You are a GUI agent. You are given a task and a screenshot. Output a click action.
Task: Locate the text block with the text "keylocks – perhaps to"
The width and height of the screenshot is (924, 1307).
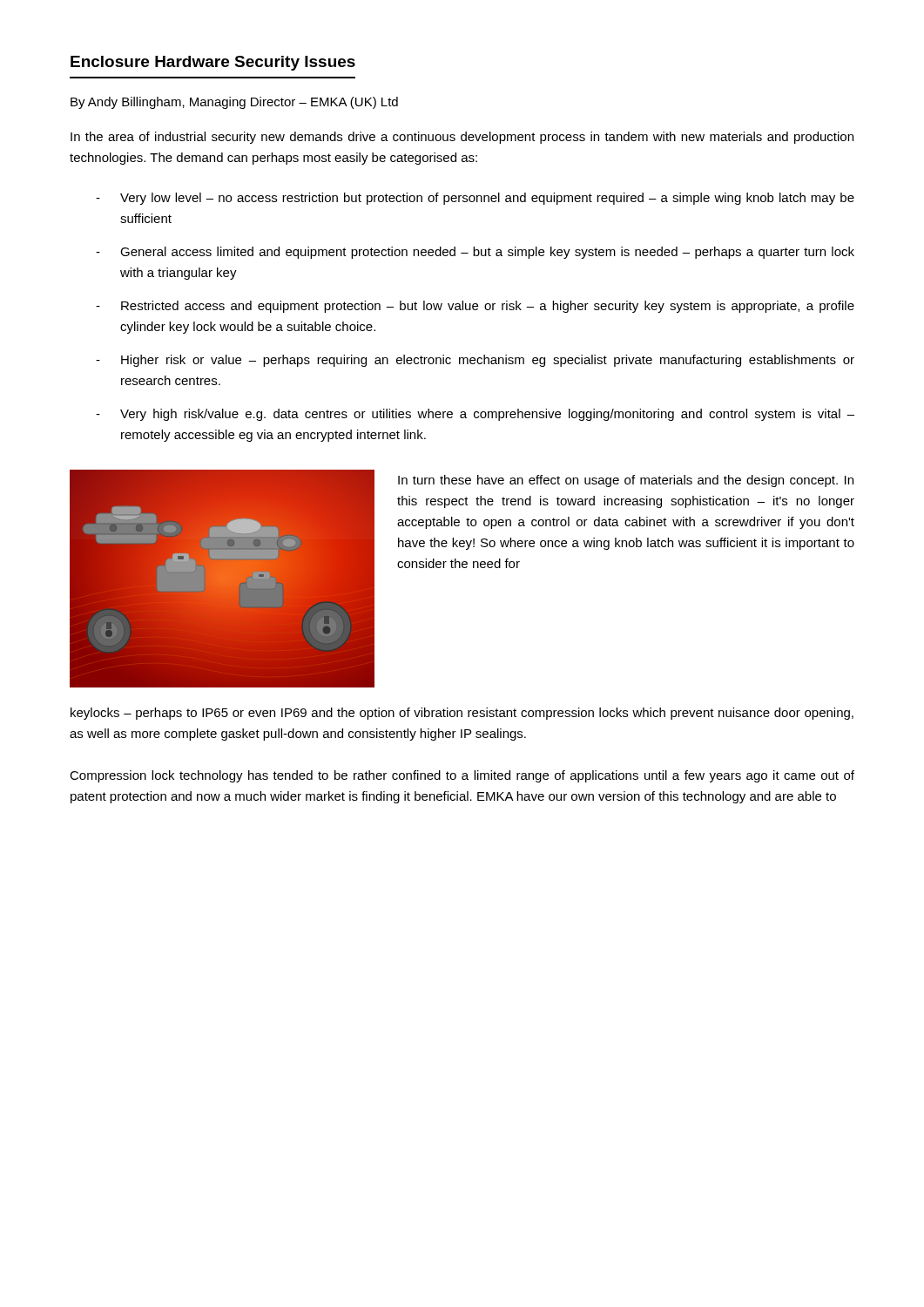coord(462,723)
